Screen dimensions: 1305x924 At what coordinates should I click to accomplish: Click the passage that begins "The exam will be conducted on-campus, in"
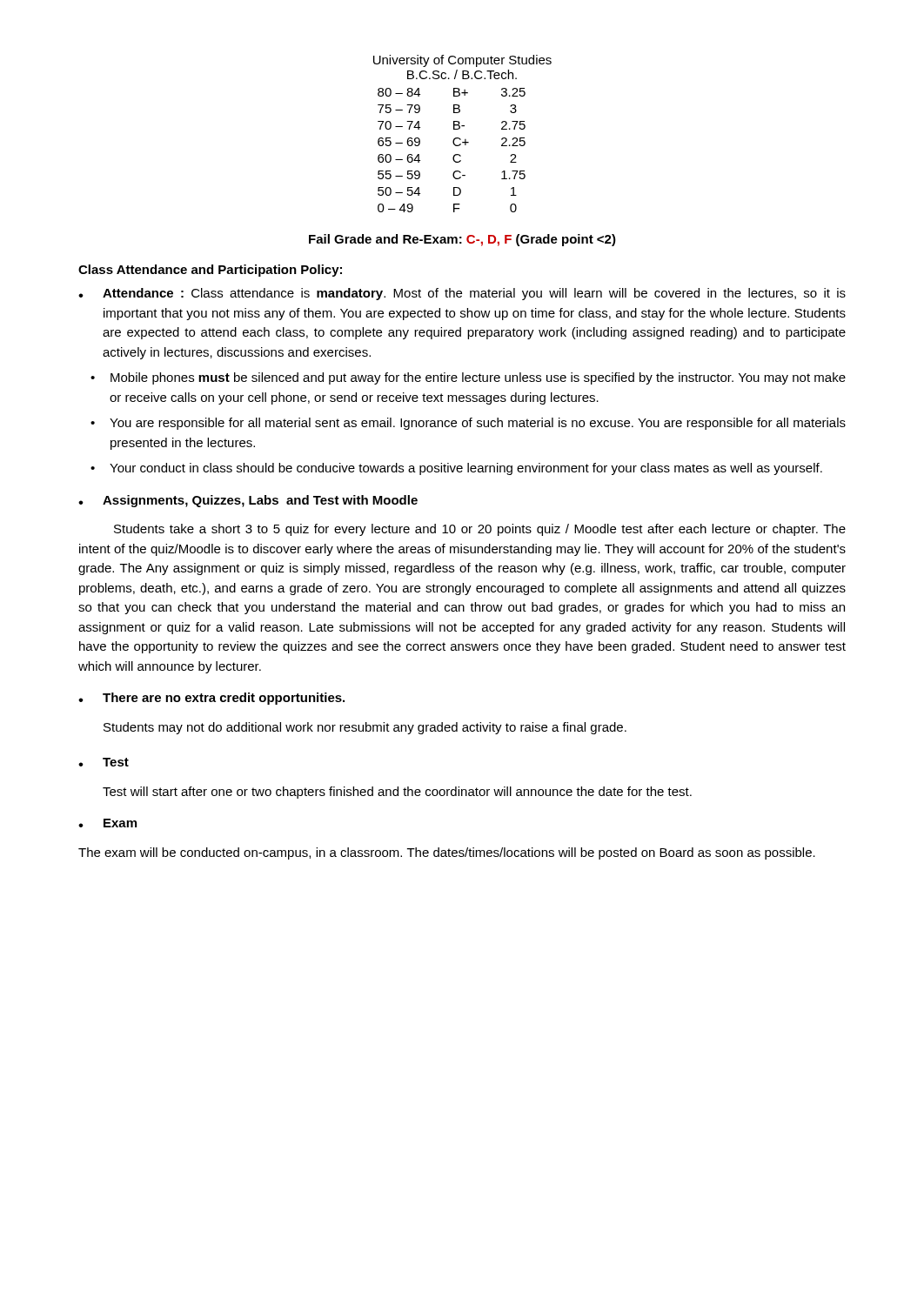447,852
